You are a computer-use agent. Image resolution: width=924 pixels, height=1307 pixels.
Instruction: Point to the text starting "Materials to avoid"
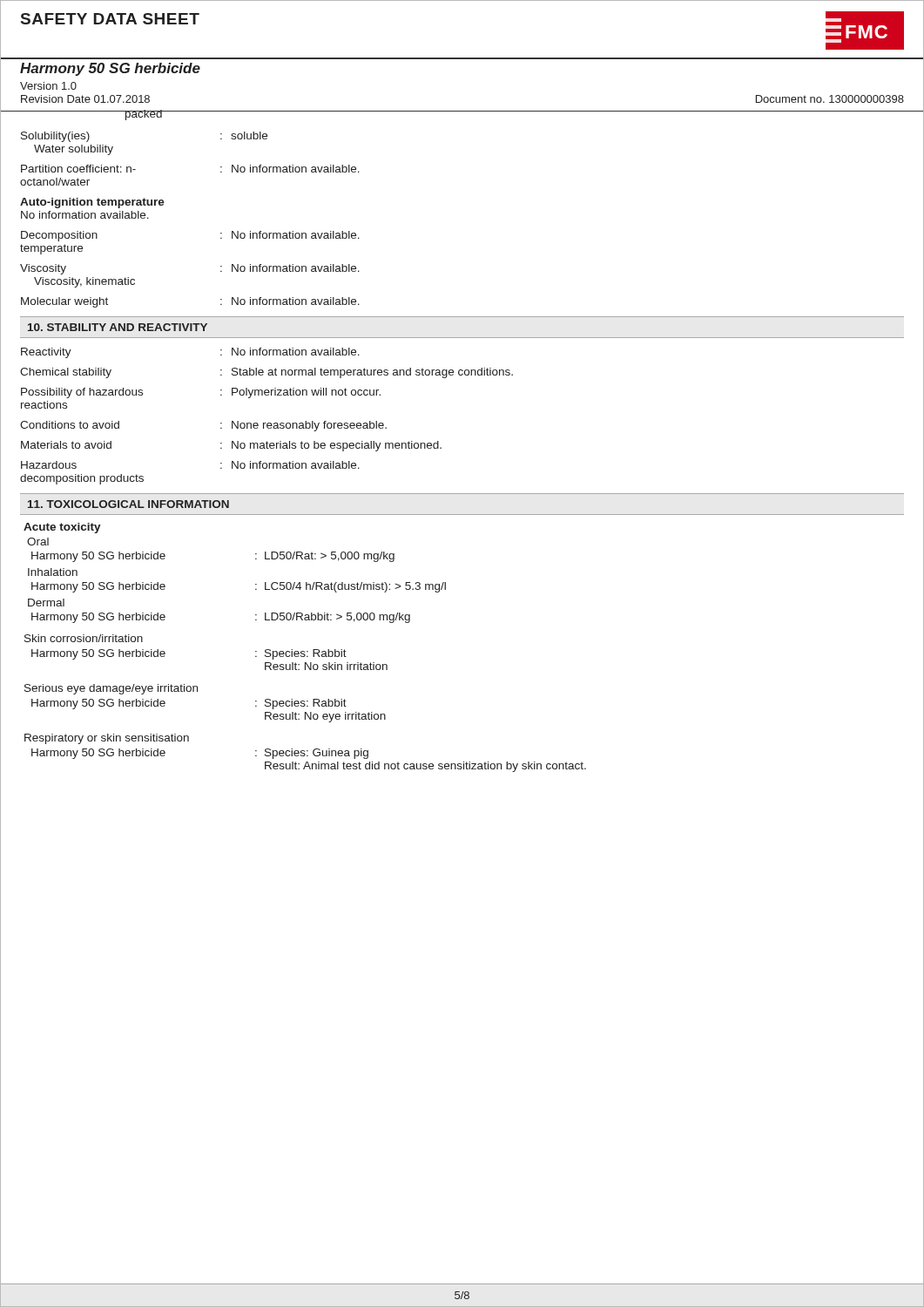tap(231, 446)
